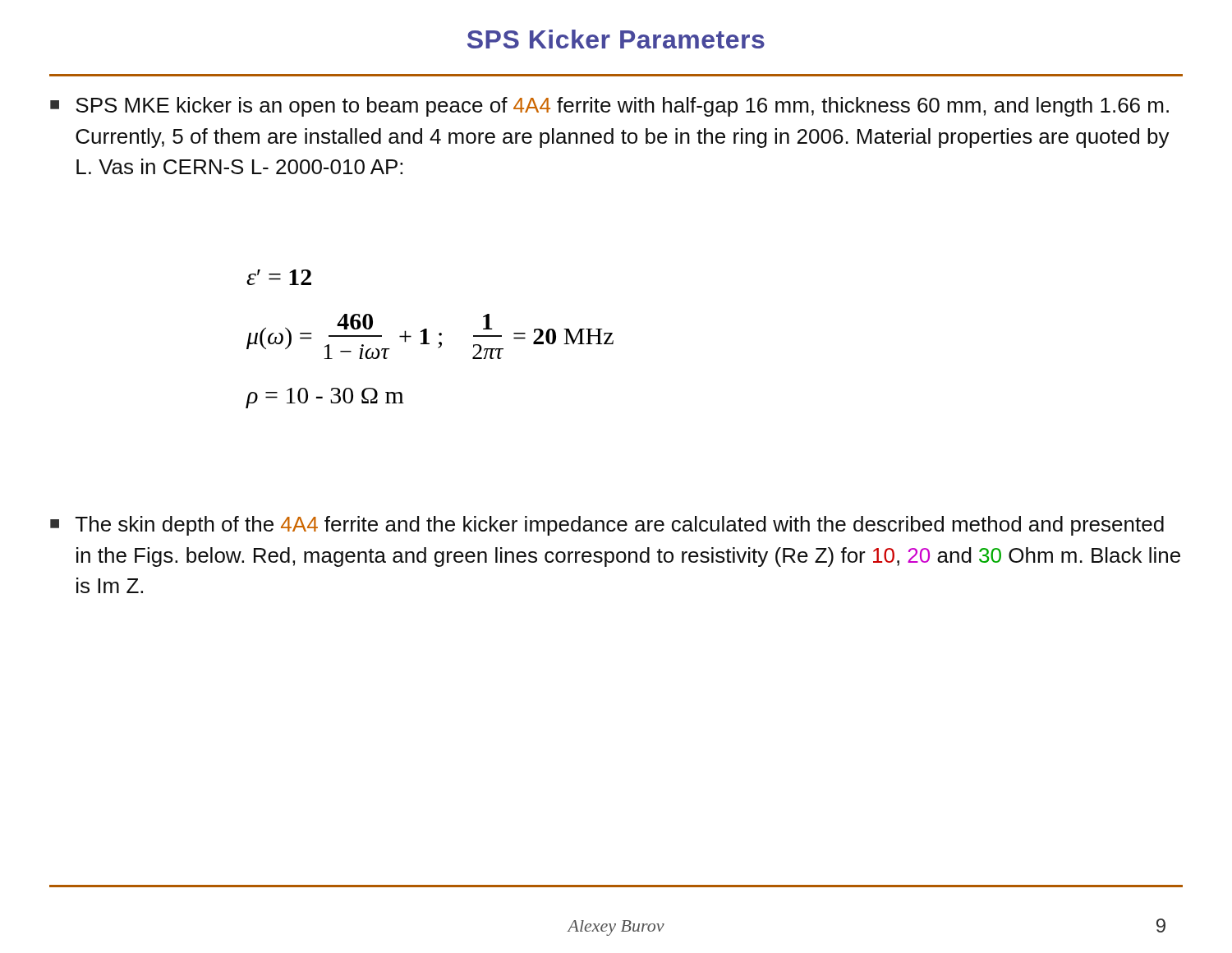This screenshot has width=1232, height=953.
Task: Locate the text starting "■ The skin"
Action: tap(616, 556)
